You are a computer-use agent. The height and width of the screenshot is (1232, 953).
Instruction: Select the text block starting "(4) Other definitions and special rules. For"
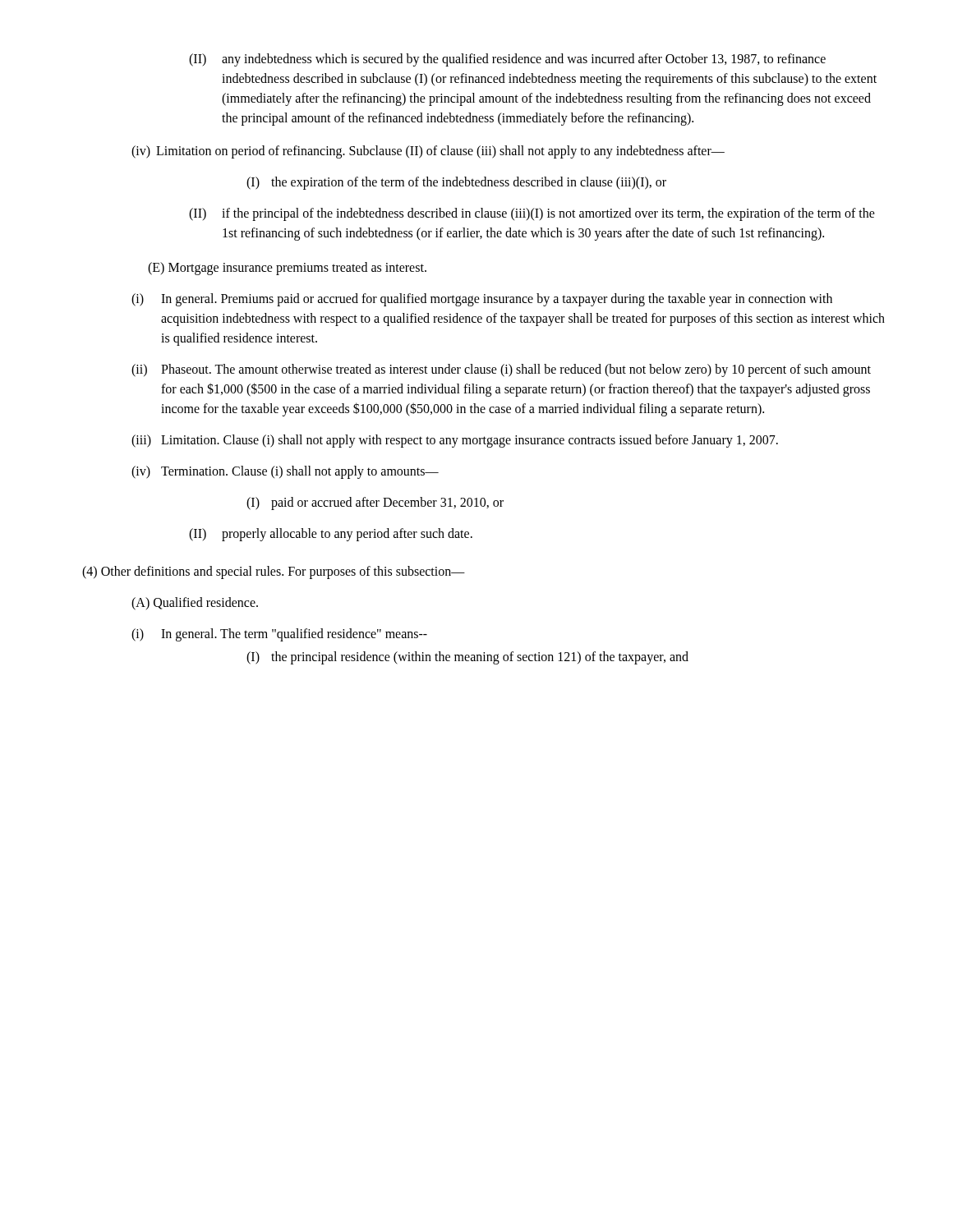273,571
